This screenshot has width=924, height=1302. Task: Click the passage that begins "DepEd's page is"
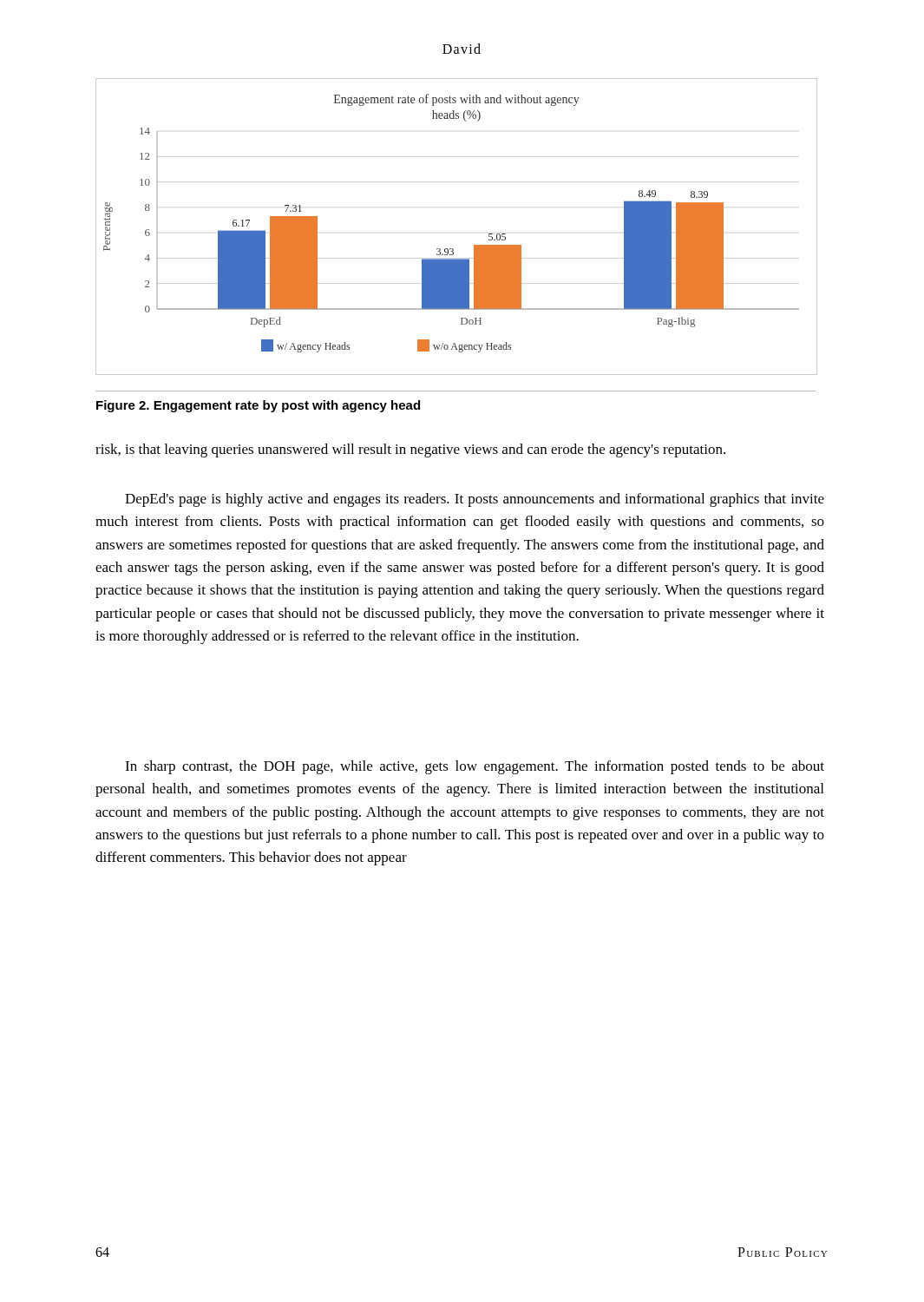460,568
